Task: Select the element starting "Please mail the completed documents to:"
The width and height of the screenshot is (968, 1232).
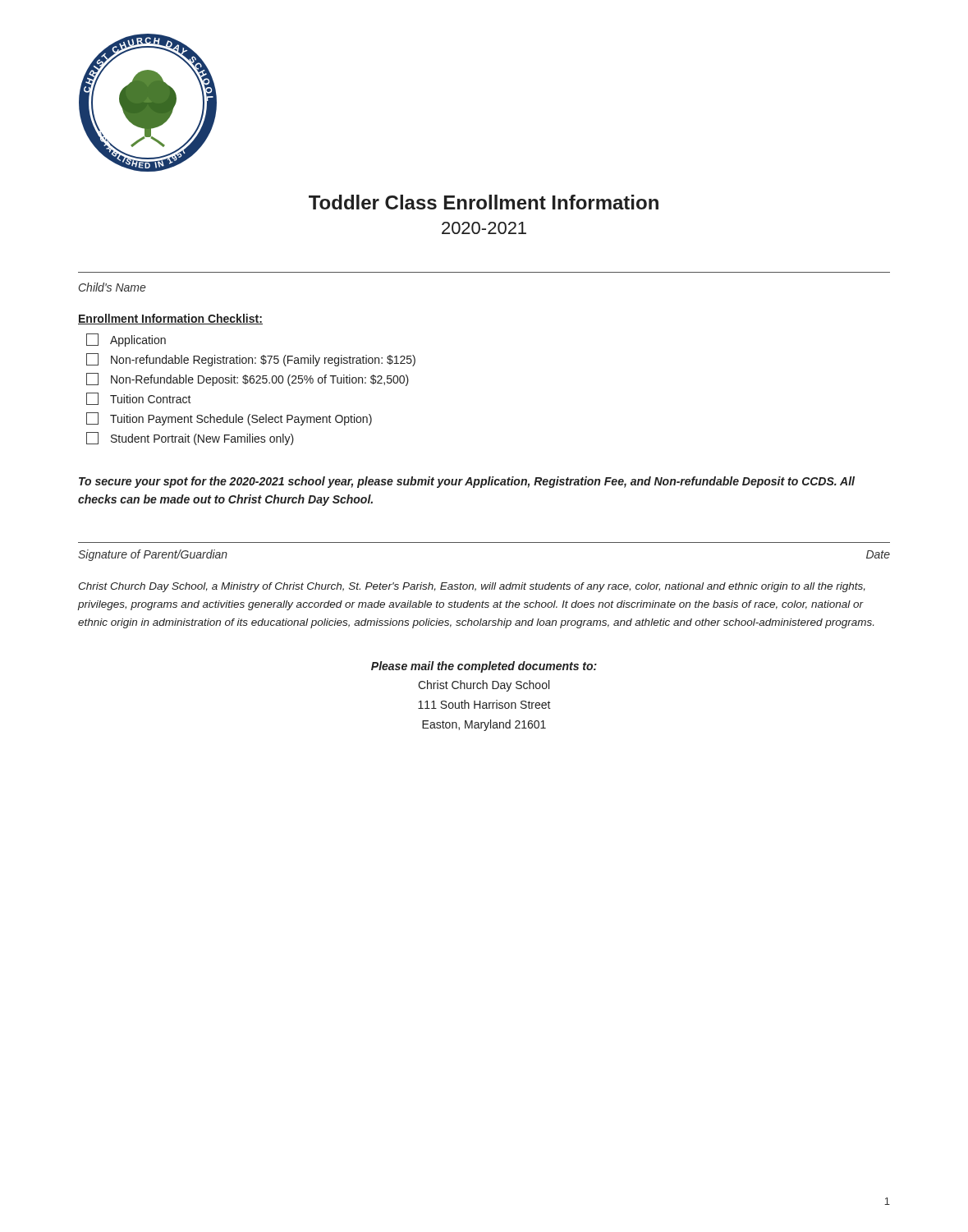Action: pyautogui.click(x=484, y=696)
